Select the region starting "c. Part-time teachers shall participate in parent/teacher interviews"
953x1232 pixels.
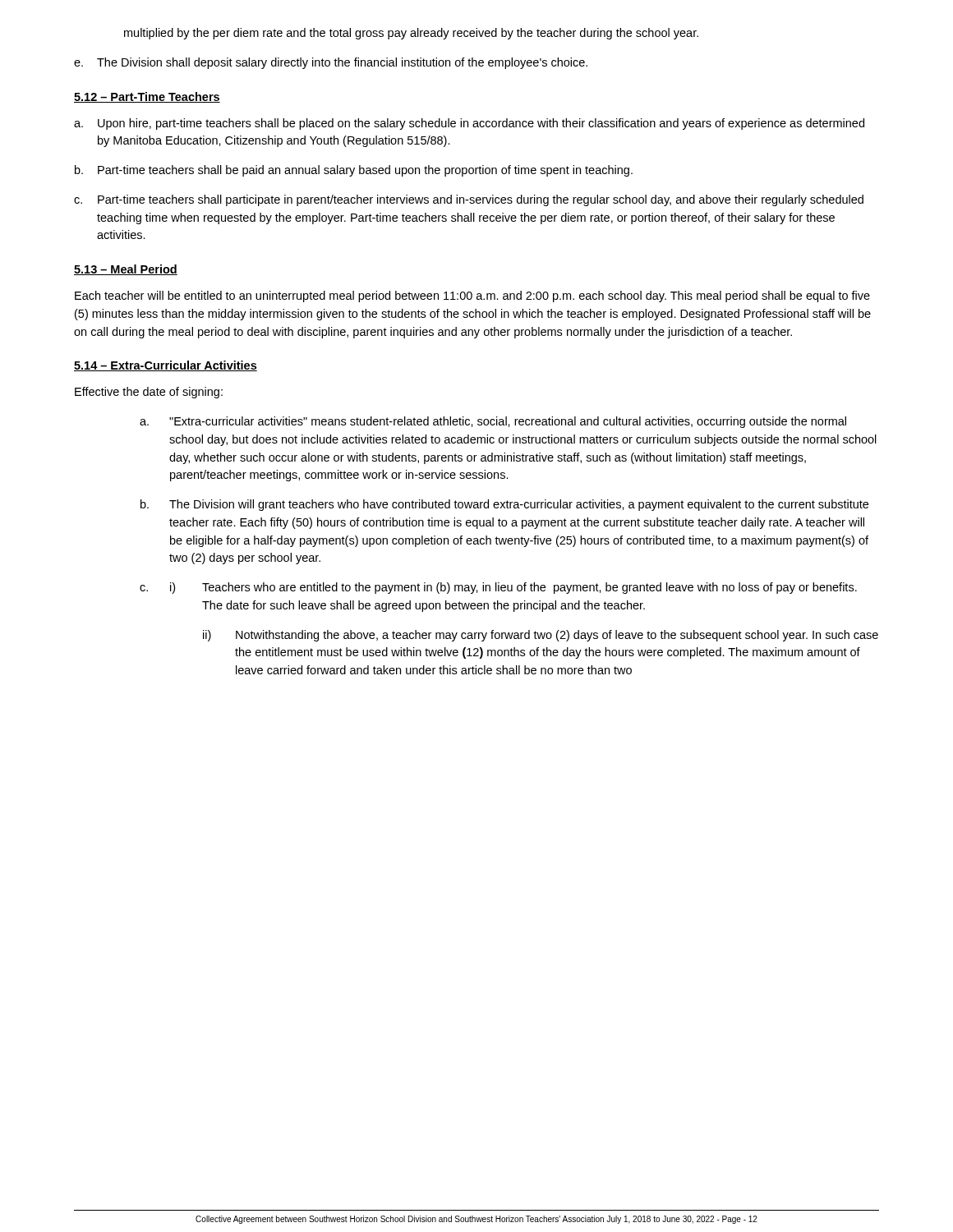point(476,218)
